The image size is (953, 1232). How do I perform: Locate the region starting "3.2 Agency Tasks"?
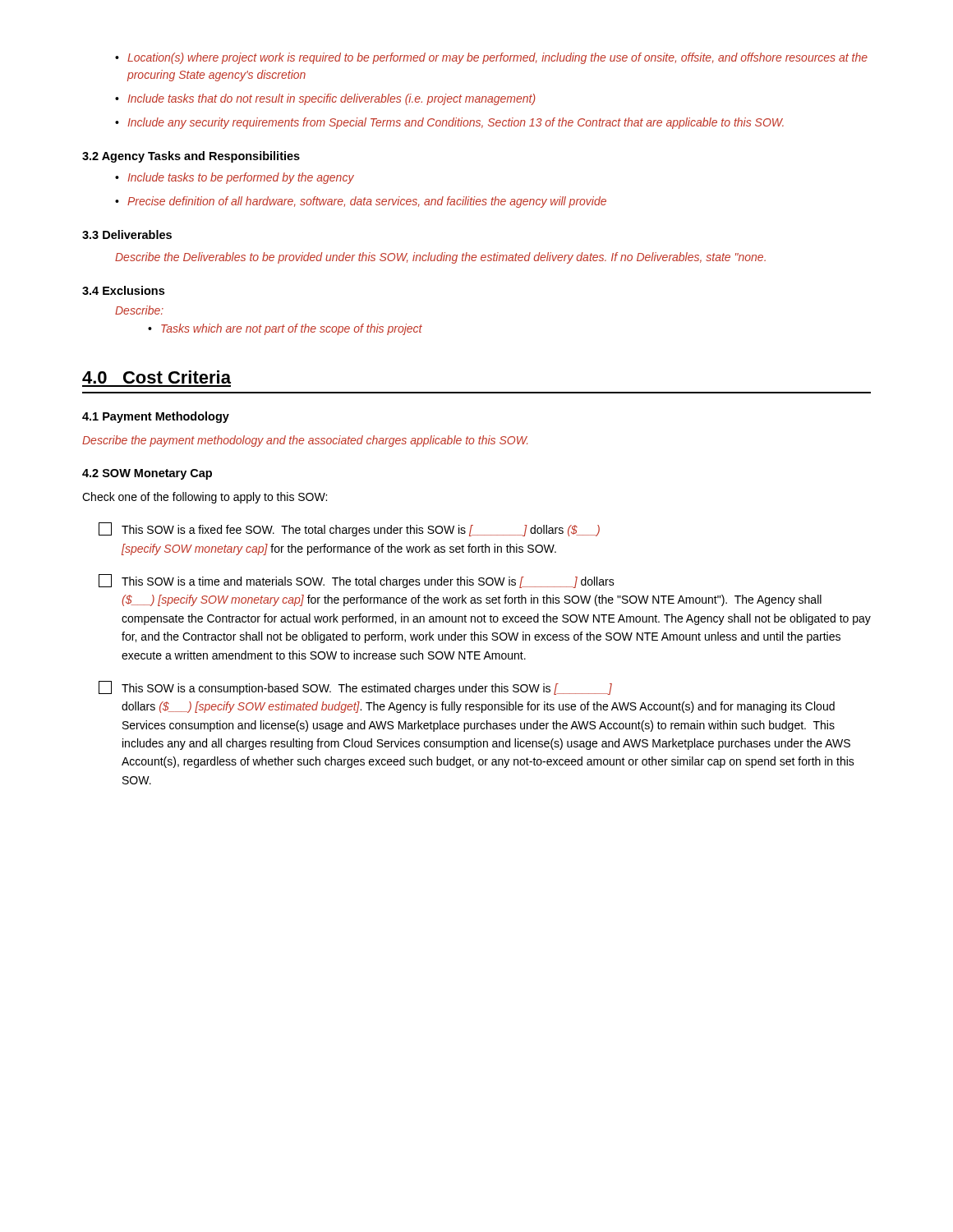click(x=191, y=156)
